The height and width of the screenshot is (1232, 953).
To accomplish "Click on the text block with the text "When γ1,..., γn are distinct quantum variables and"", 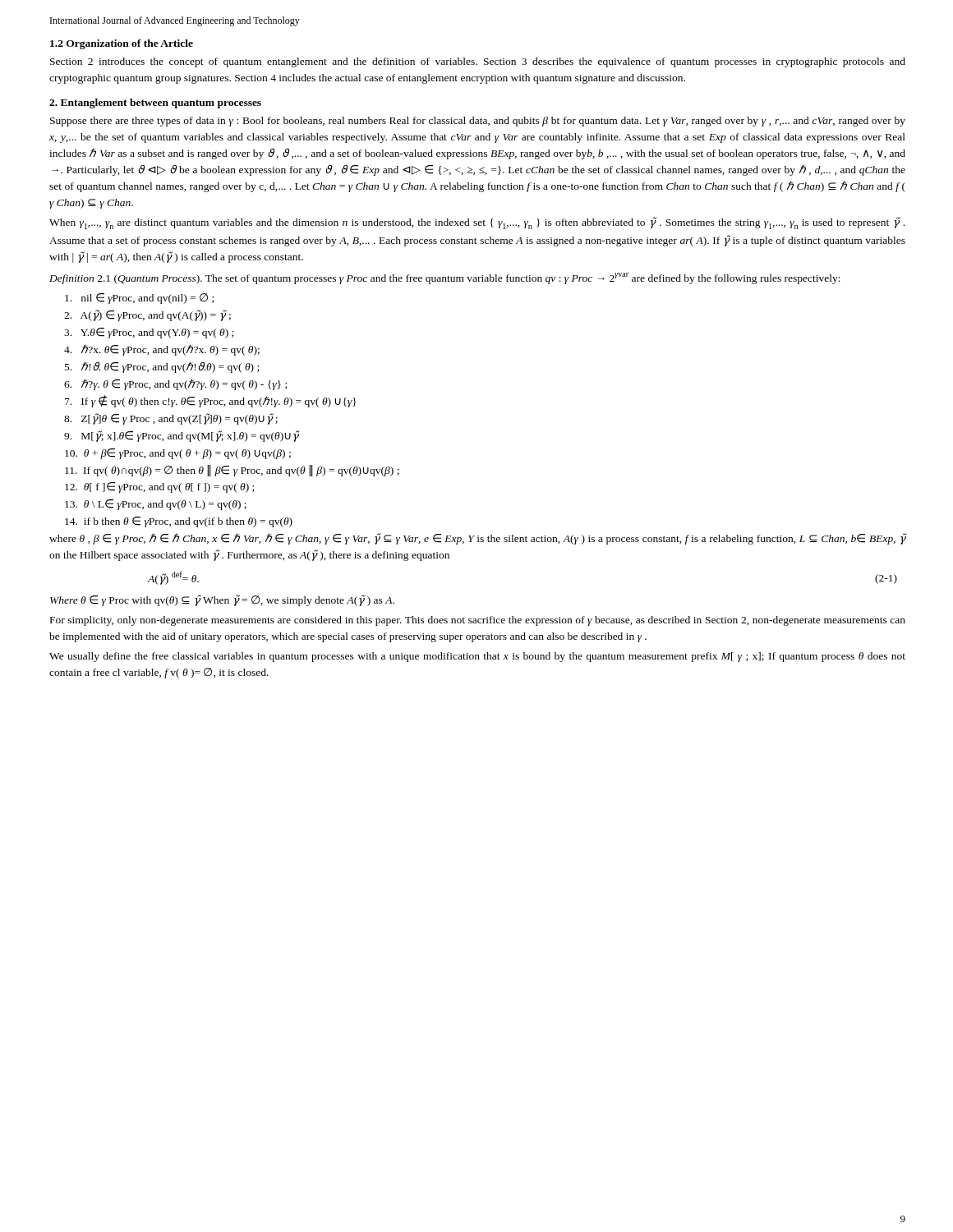I will coord(477,240).
